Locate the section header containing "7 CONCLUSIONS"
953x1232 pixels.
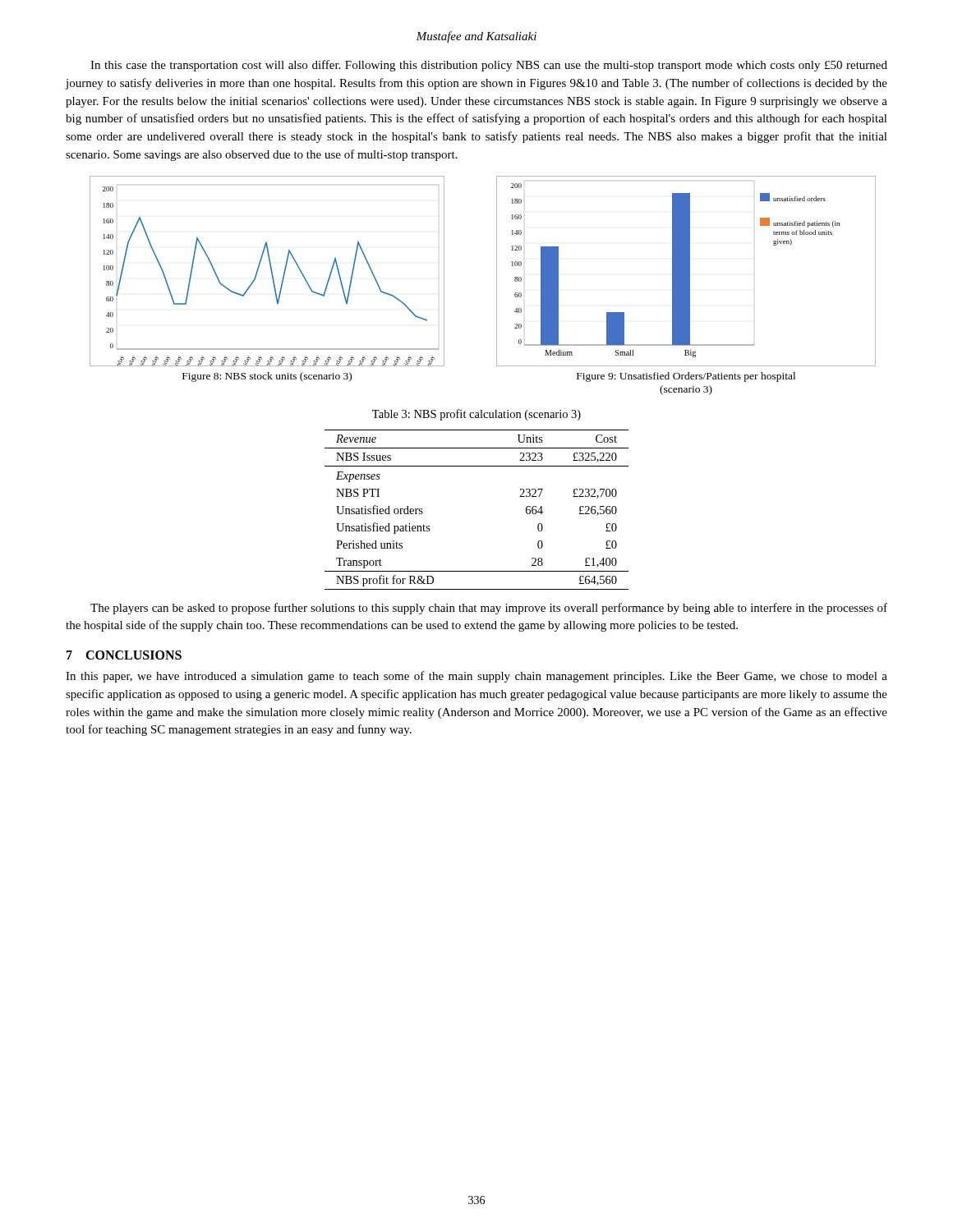[x=124, y=655]
